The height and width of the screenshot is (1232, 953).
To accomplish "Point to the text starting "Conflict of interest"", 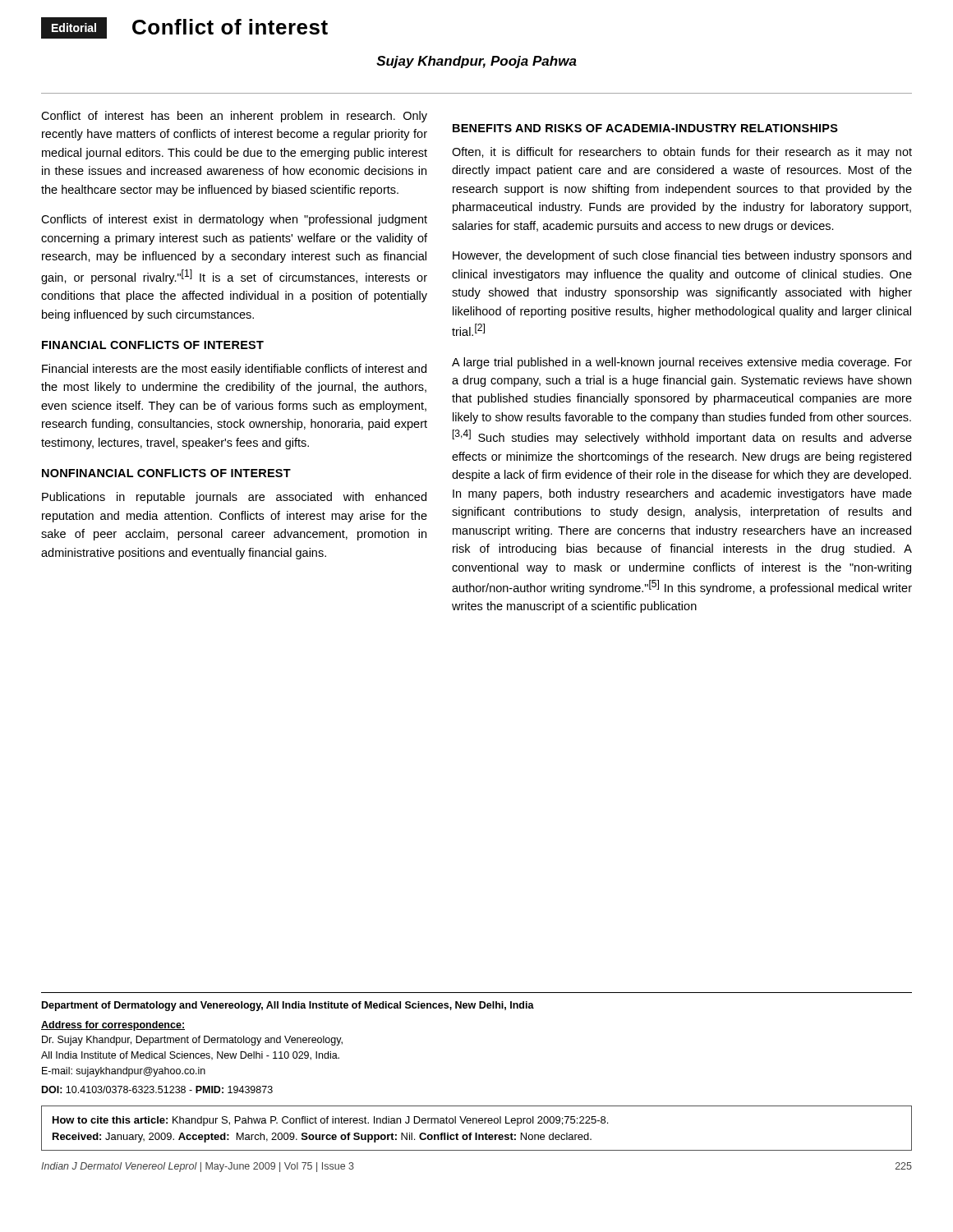I will (234, 153).
